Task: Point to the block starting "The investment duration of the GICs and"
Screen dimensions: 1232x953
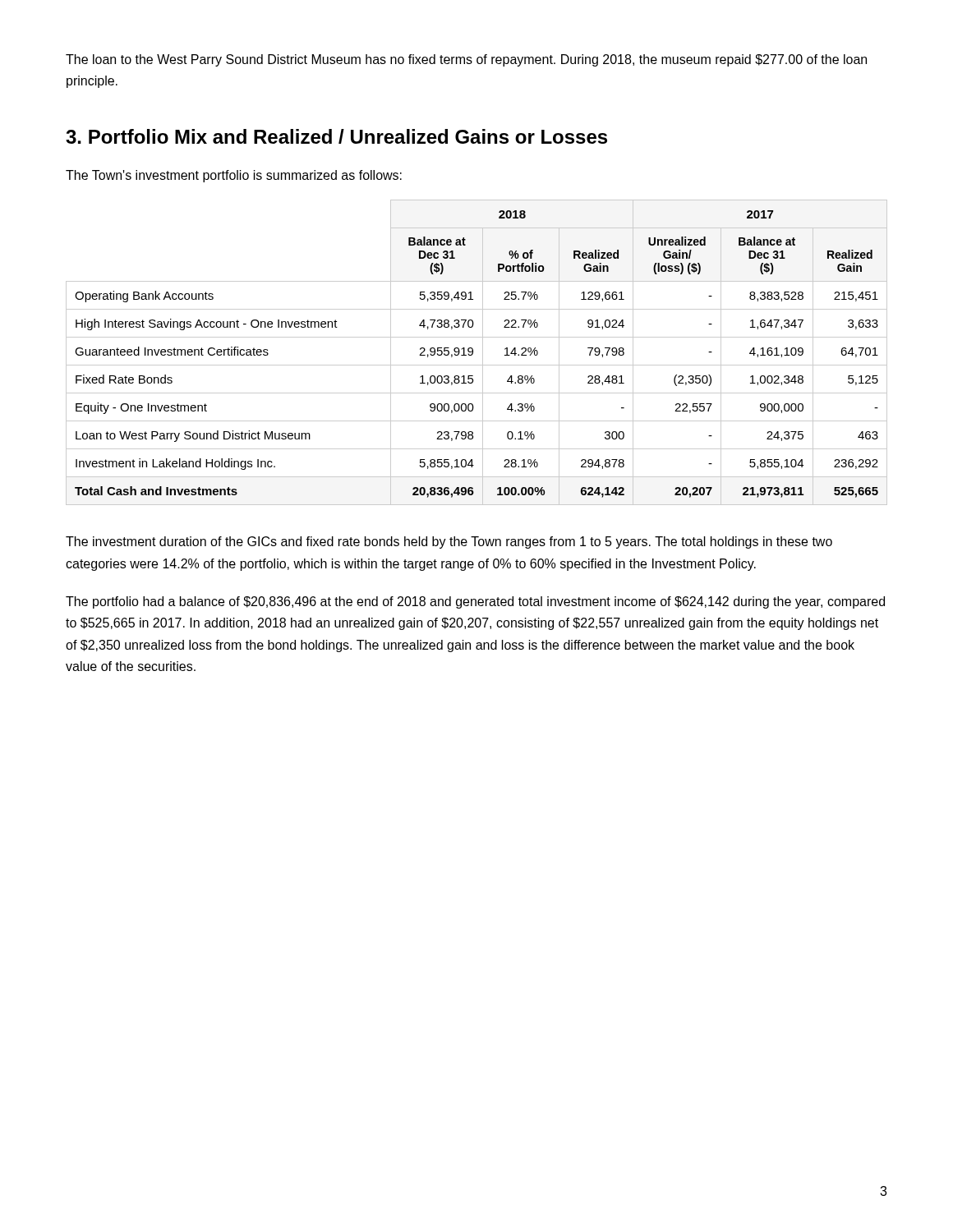Action: pyautogui.click(x=449, y=553)
